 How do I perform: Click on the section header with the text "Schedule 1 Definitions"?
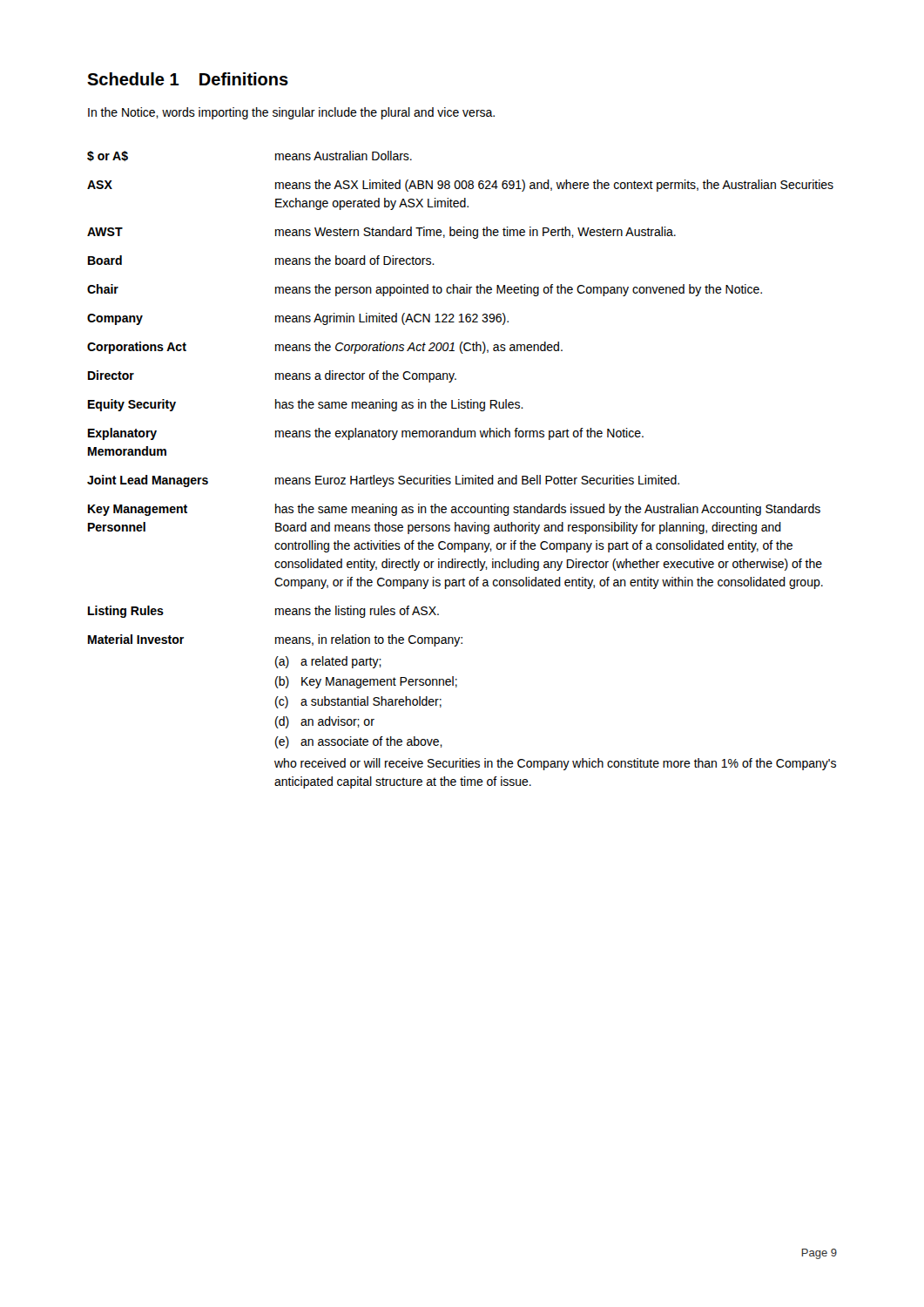[188, 79]
